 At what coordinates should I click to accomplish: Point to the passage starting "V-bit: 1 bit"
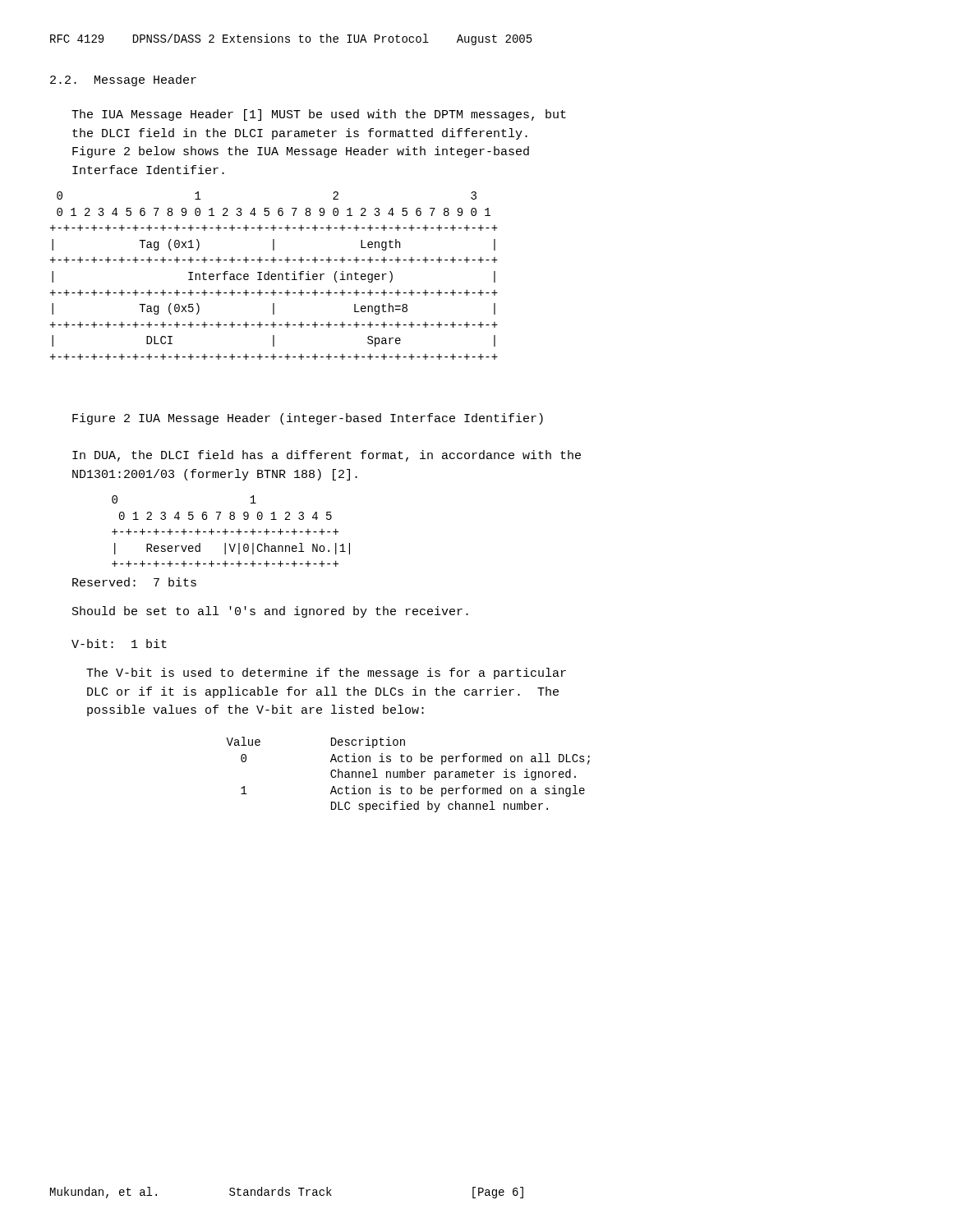pos(108,645)
